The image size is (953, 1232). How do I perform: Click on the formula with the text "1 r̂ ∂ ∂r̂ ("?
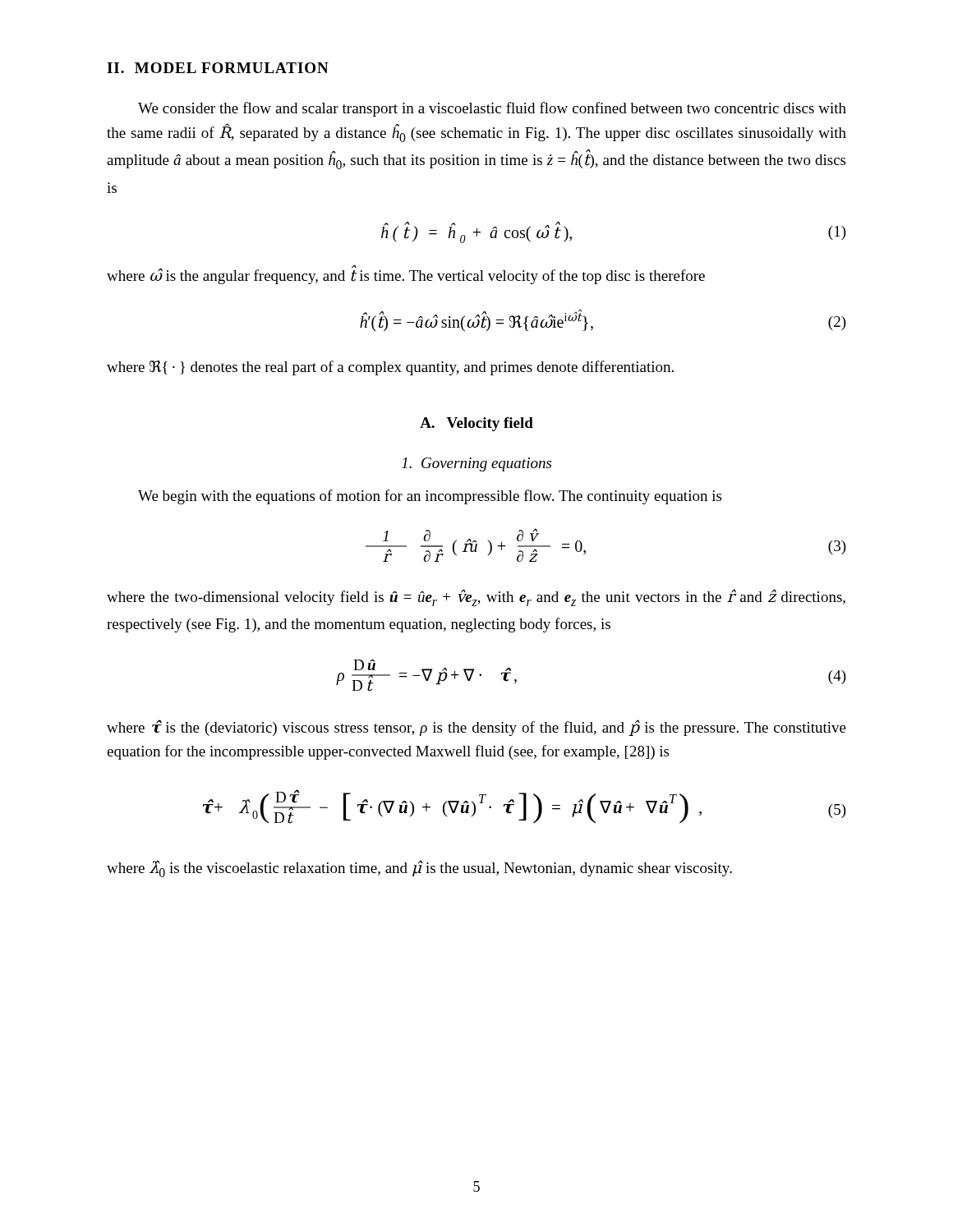click(x=594, y=546)
